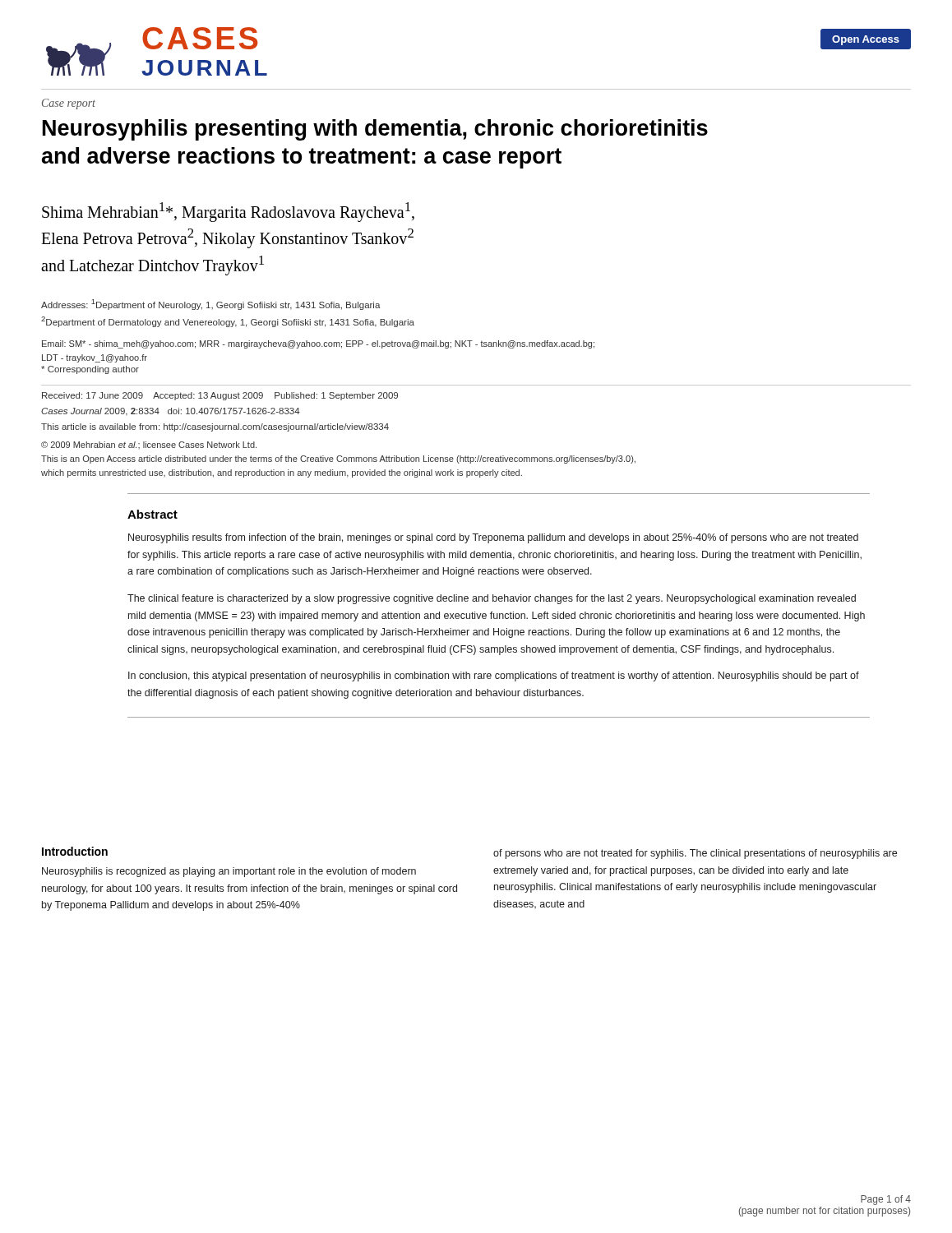Find the block starting "Addresses: 1Department of Neurology, 1, Georgi"

228,312
